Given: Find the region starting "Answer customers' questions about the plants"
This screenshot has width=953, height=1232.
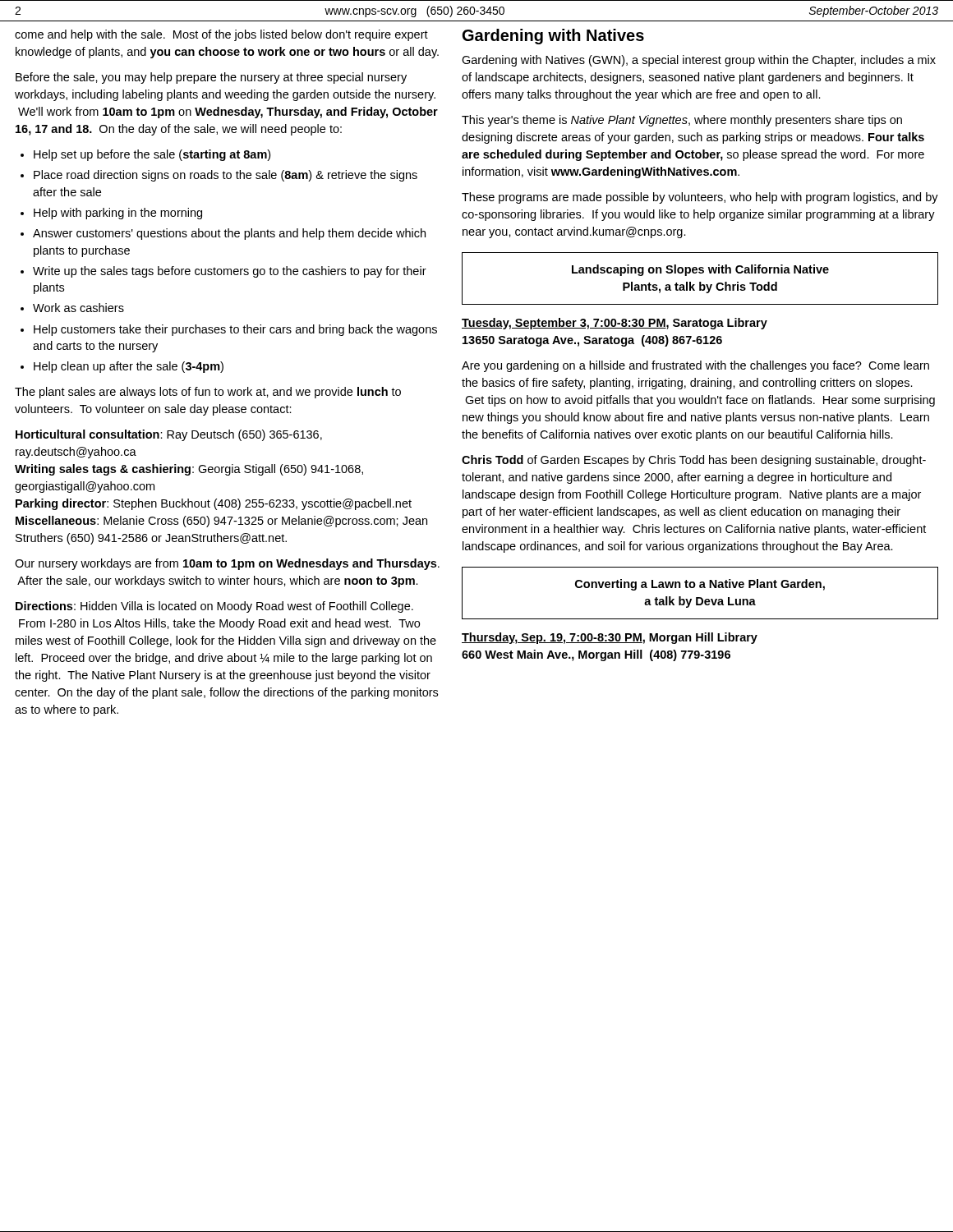Looking at the screenshot, I should 230,242.
